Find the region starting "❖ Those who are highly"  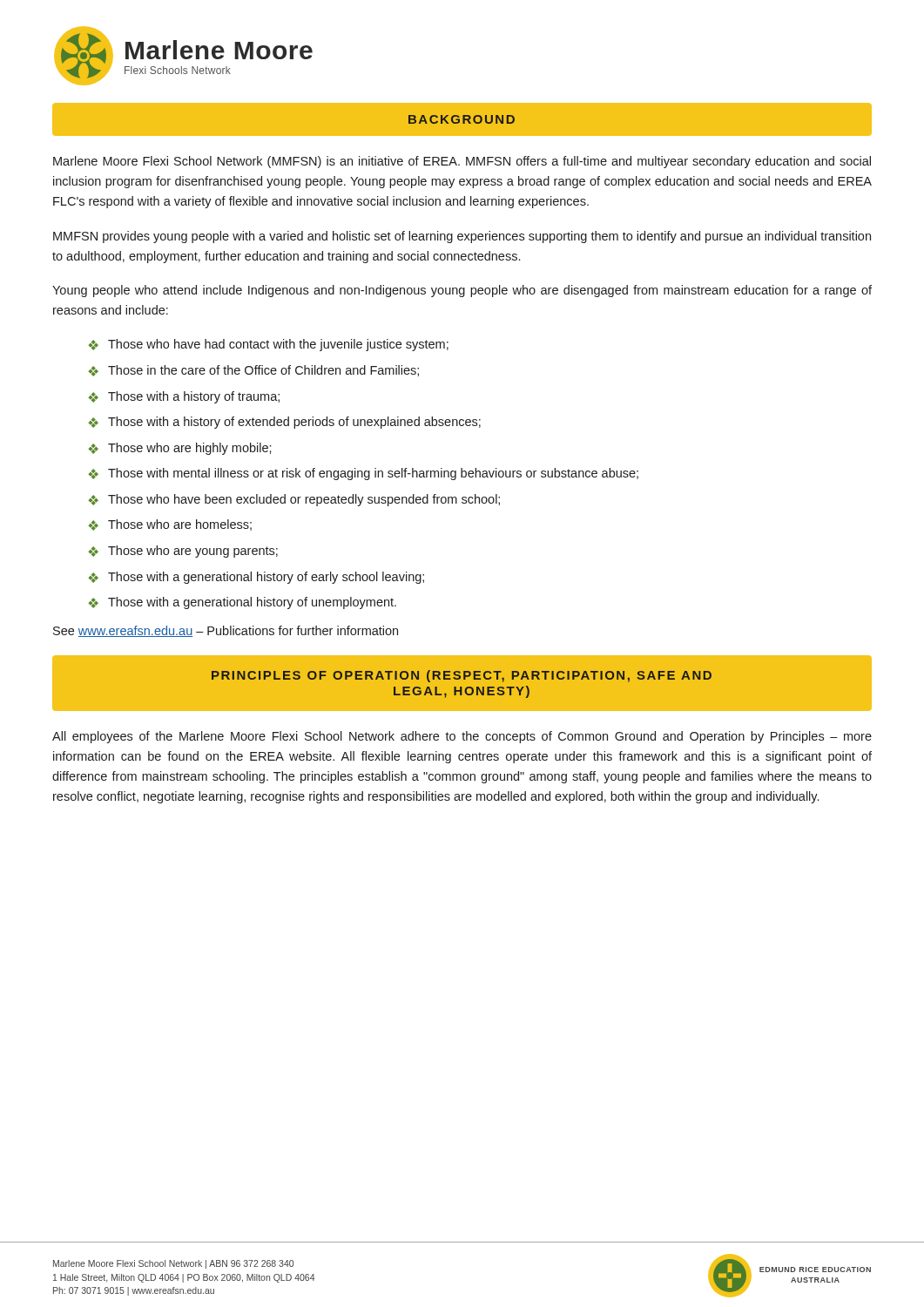coord(180,449)
